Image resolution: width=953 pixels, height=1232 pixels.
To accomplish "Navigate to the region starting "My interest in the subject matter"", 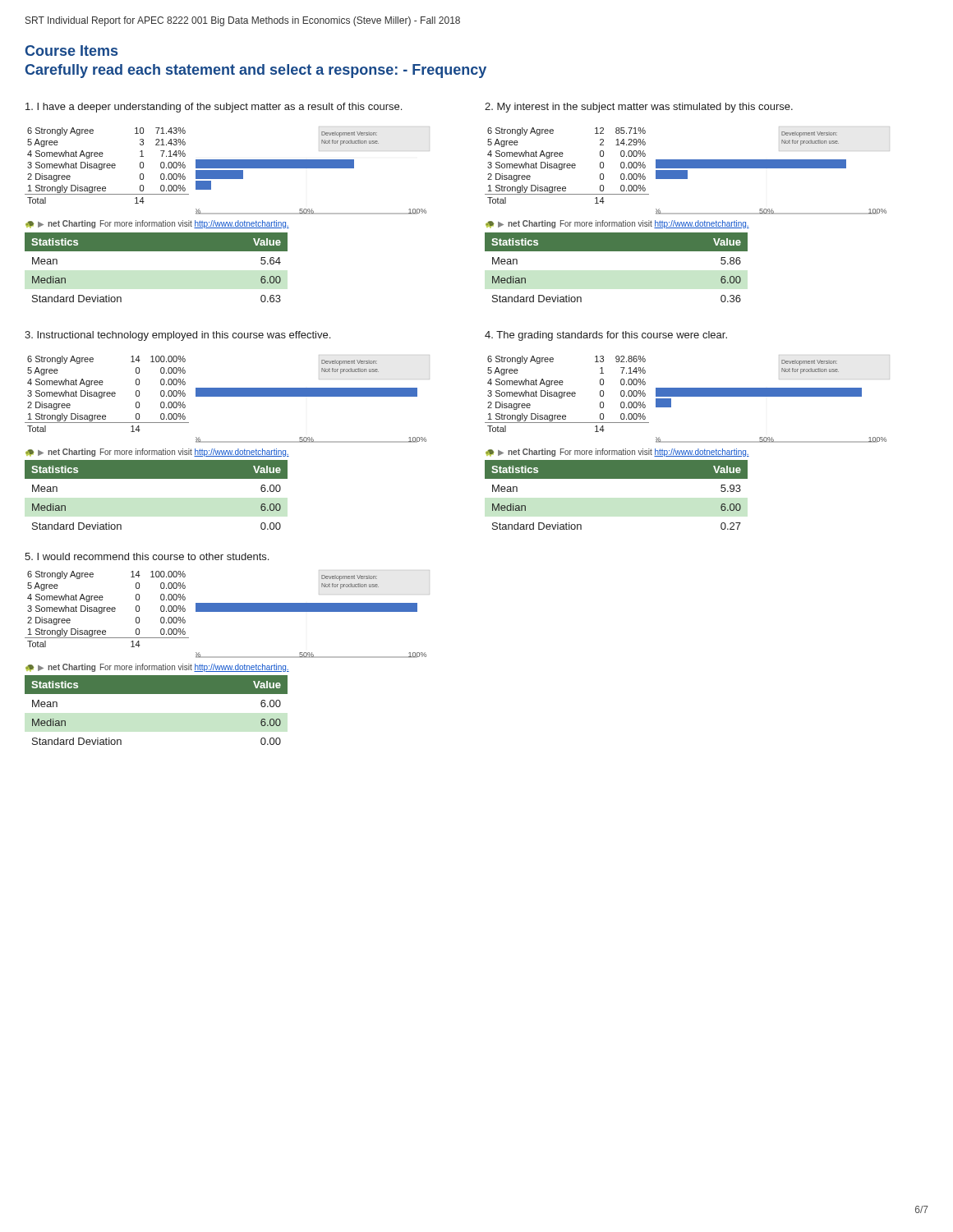I will click(639, 106).
